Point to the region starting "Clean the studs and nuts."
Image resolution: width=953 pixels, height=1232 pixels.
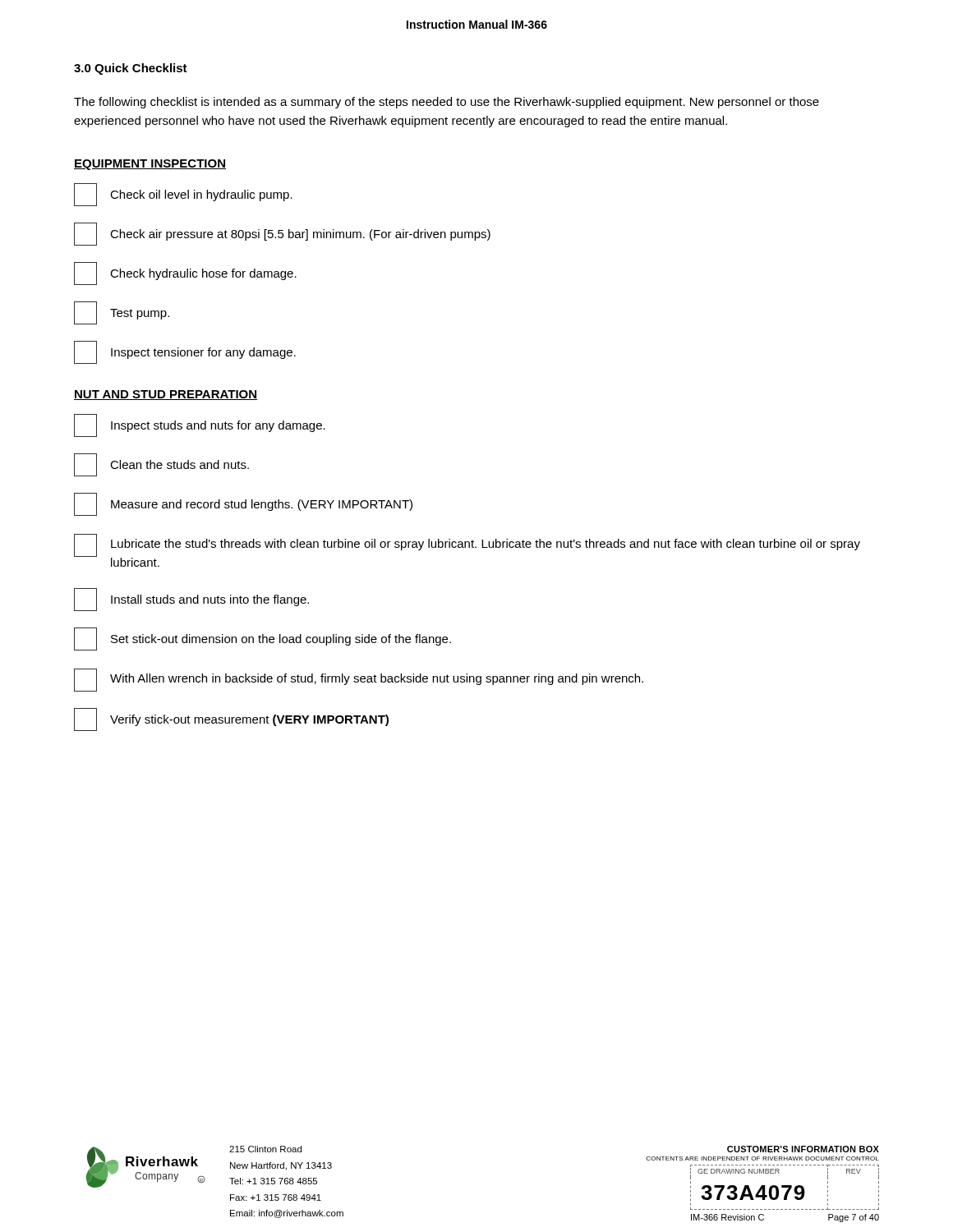pyautogui.click(x=162, y=465)
